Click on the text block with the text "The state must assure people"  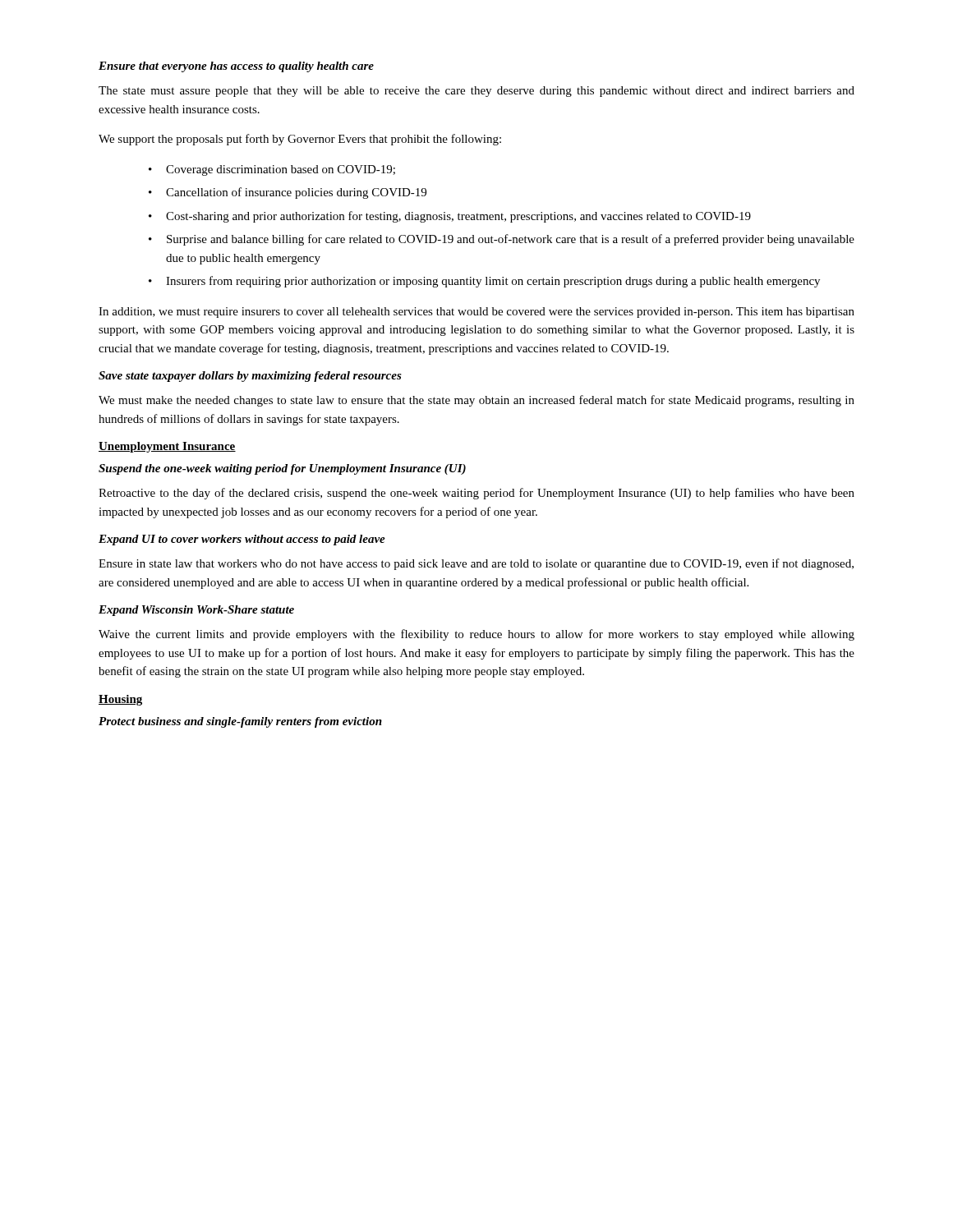(x=476, y=100)
